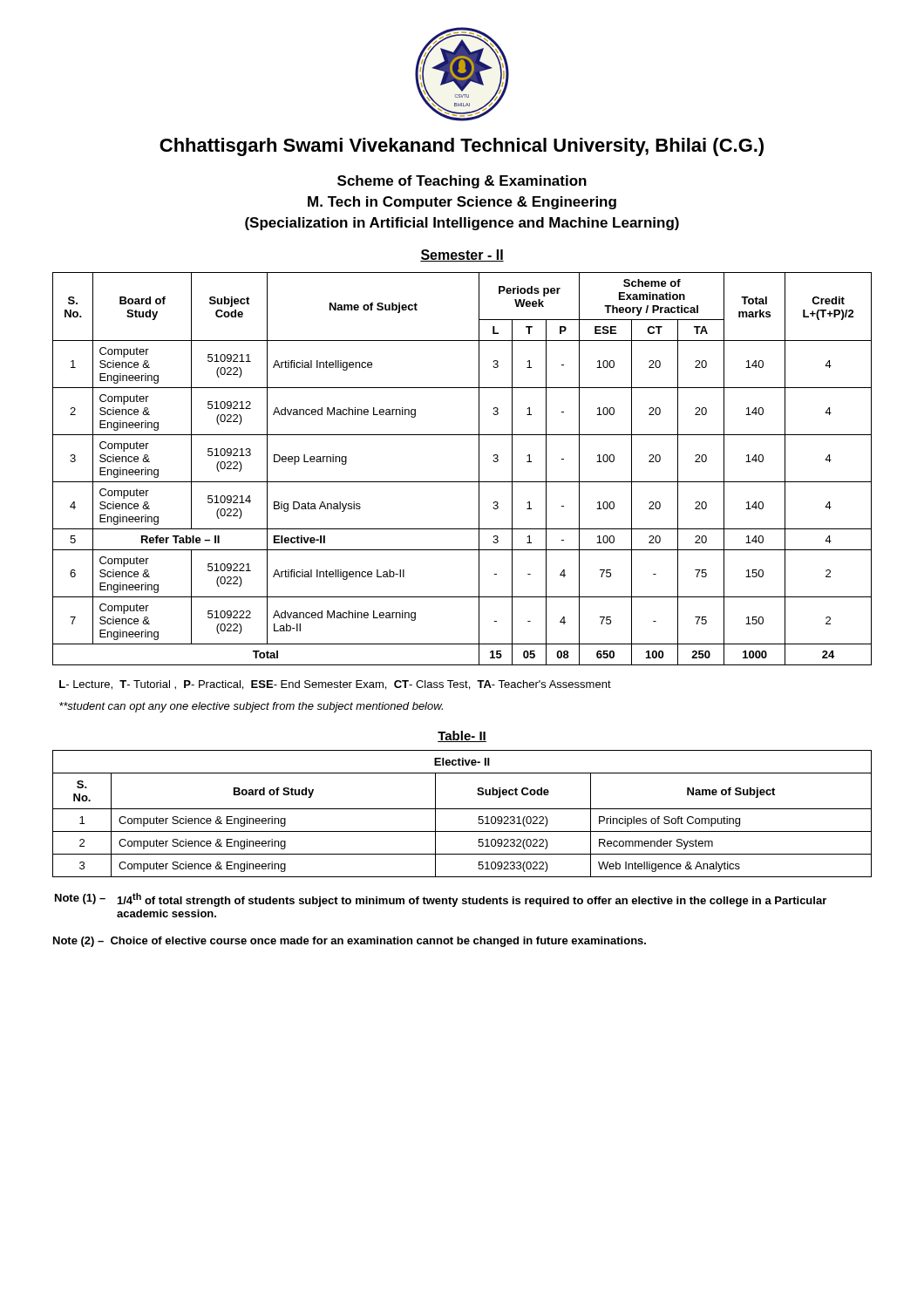Point to the region starting "Note (1) –"
924x1308 pixels.
(462, 906)
